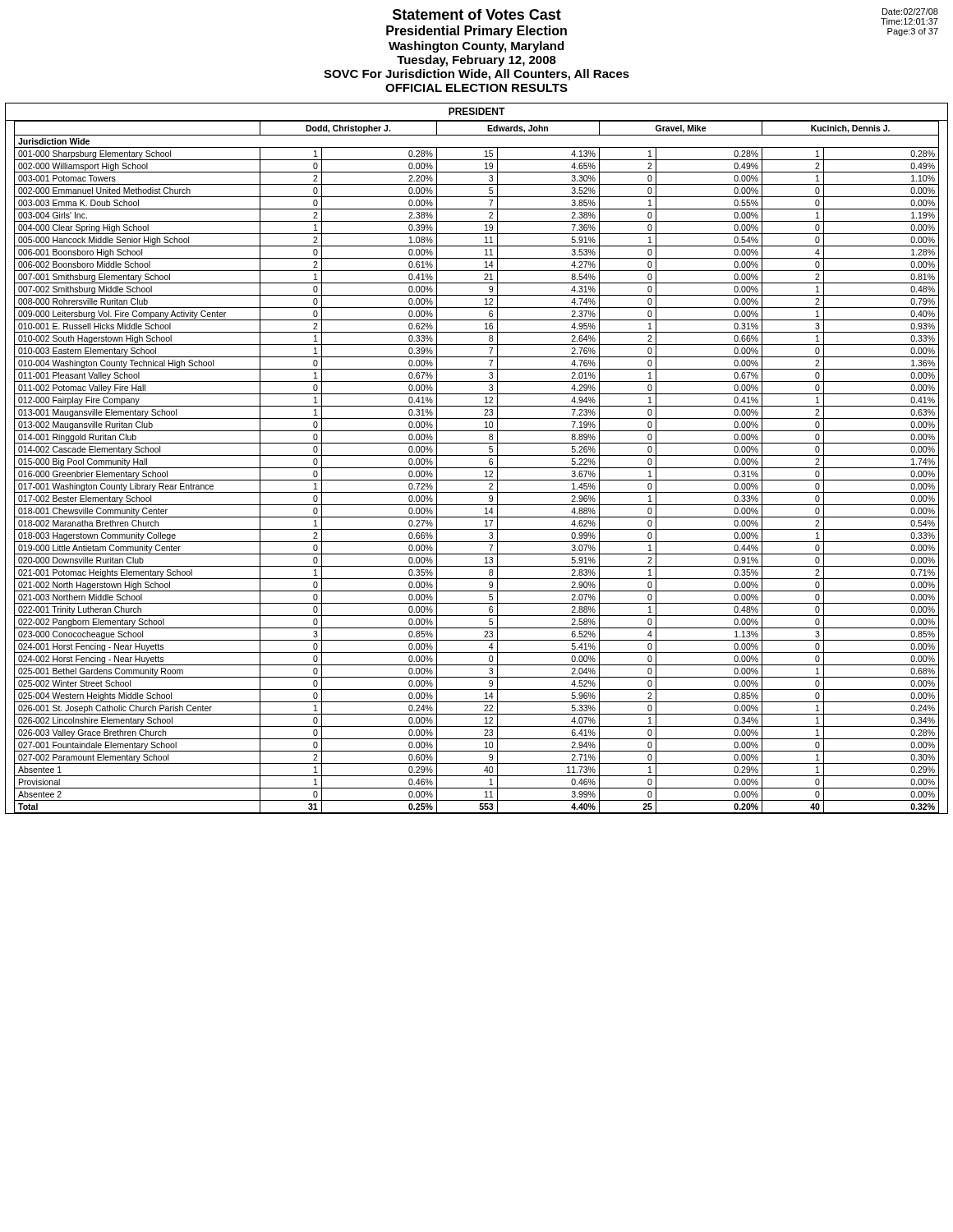Locate the table with the text "027-001 Fountaindale Elementary School"

click(x=476, y=467)
